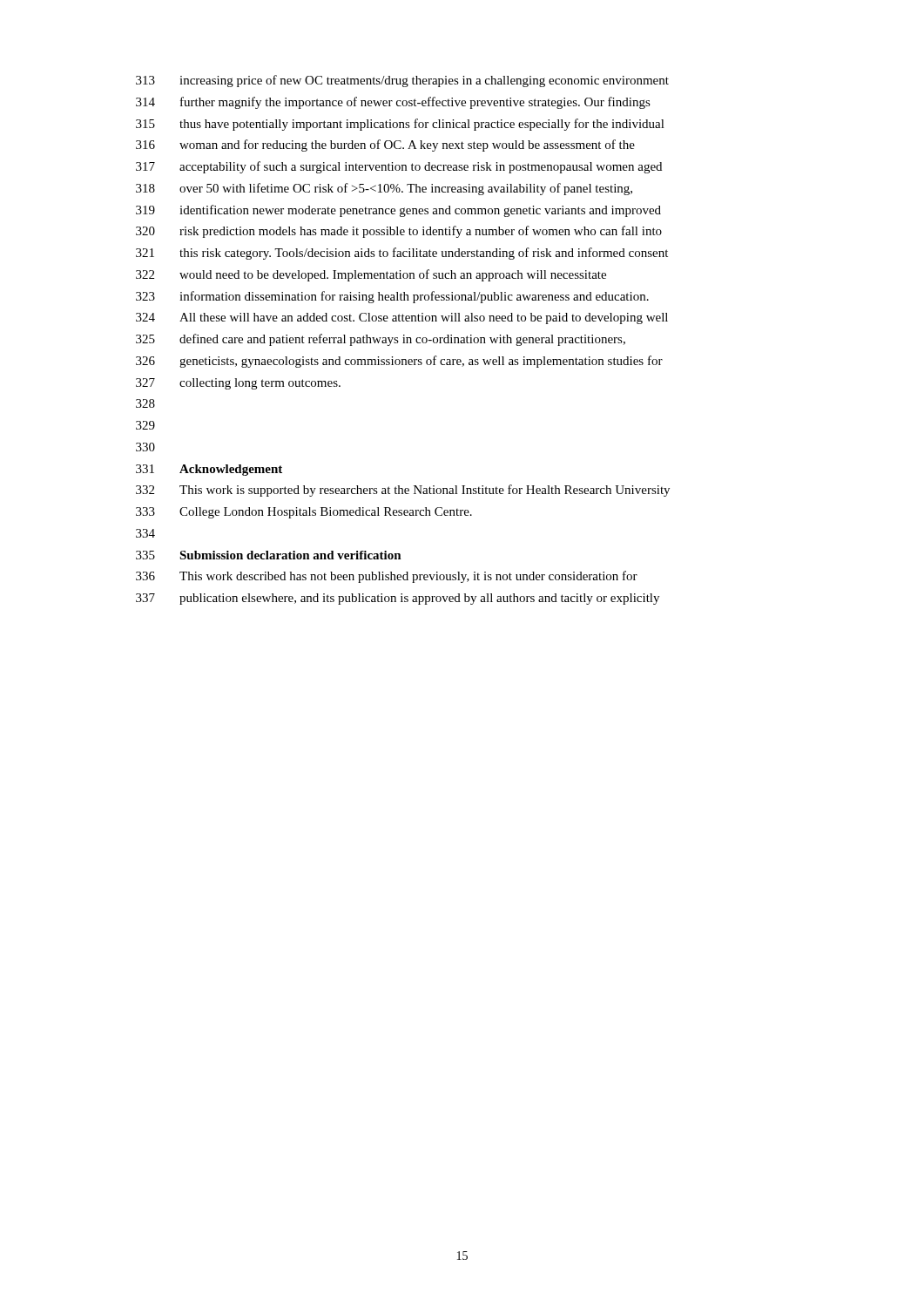Image resolution: width=924 pixels, height=1307 pixels.
Task: Where is the passage that starts "318 over 50 with lifetime OC risk"?
Action: pyautogui.click(x=462, y=188)
